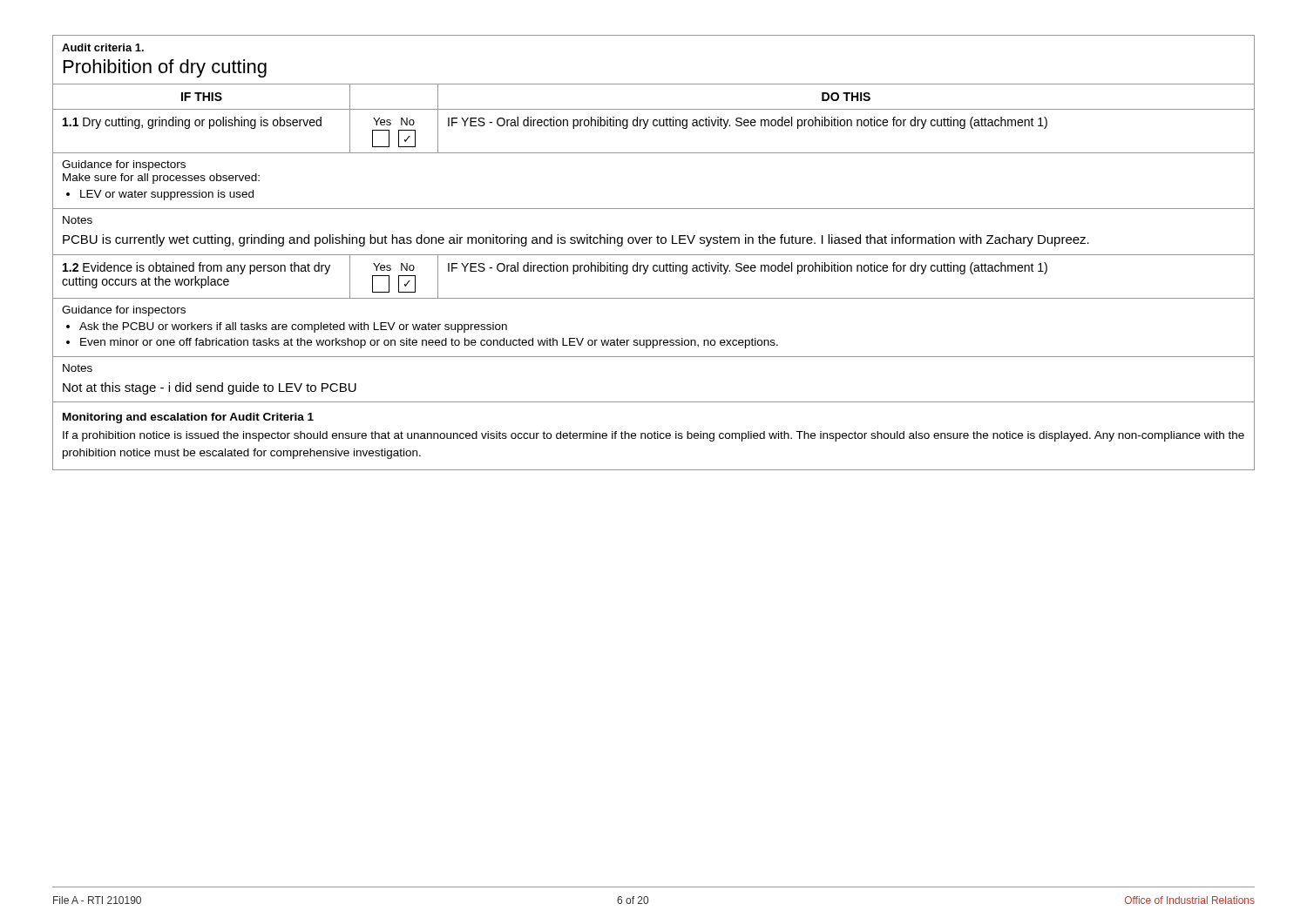
Task: Click on the text block starting "2 Evidence is"
Action: coord(196,274)
